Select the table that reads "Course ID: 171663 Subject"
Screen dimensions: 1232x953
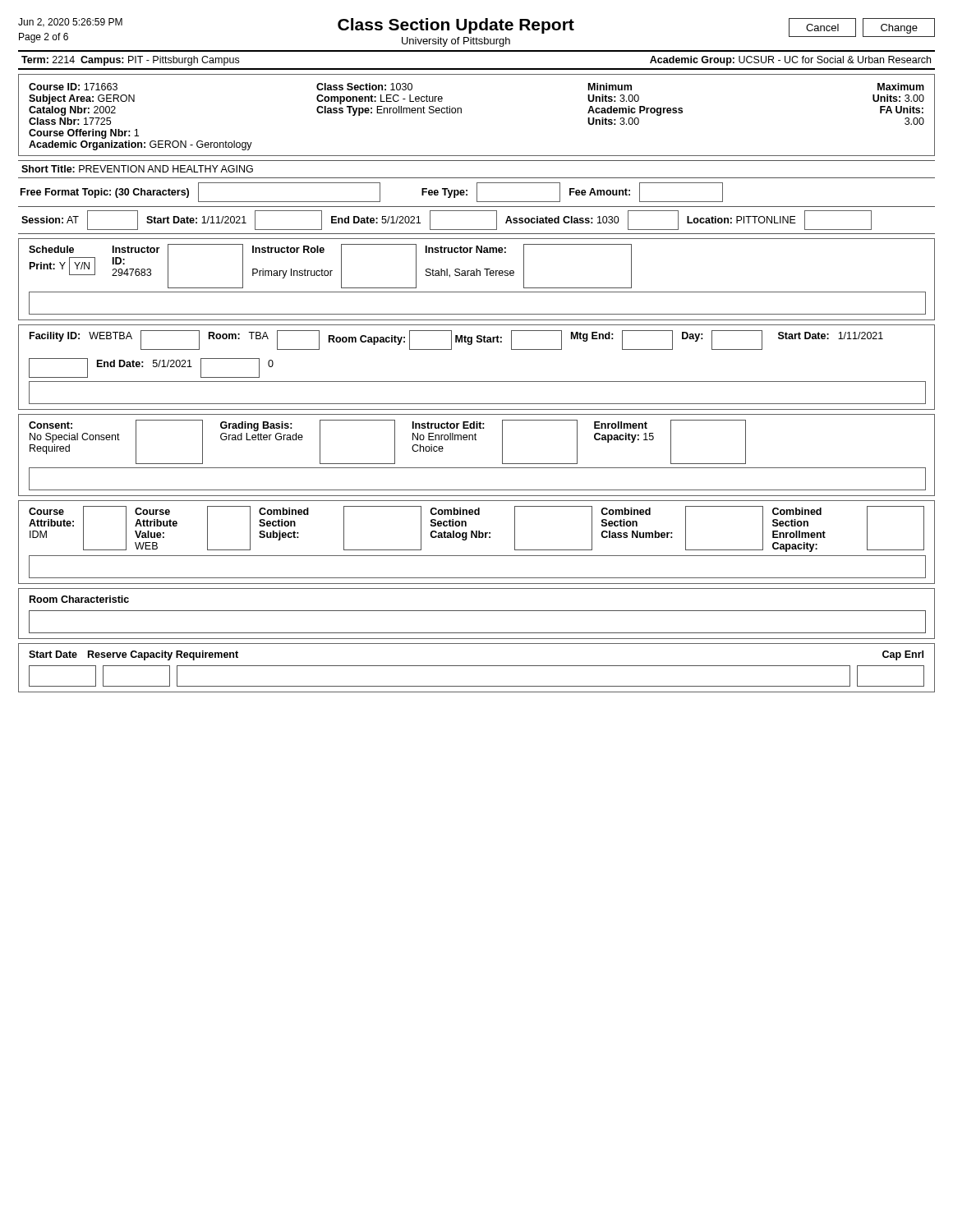(x=476, y=115)
